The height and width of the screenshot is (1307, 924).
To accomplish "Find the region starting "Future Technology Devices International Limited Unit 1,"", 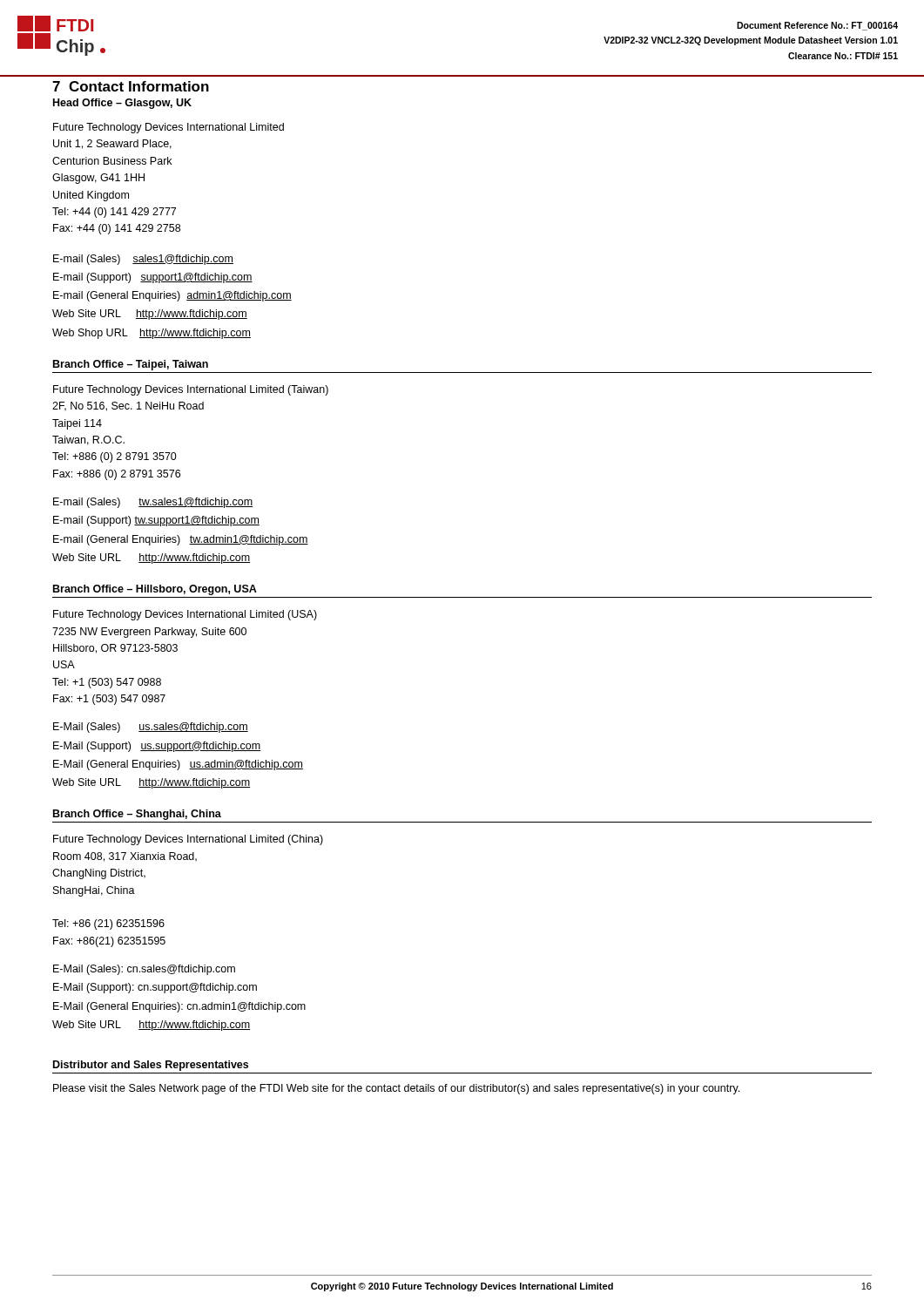I will click(x=169, y=128).
